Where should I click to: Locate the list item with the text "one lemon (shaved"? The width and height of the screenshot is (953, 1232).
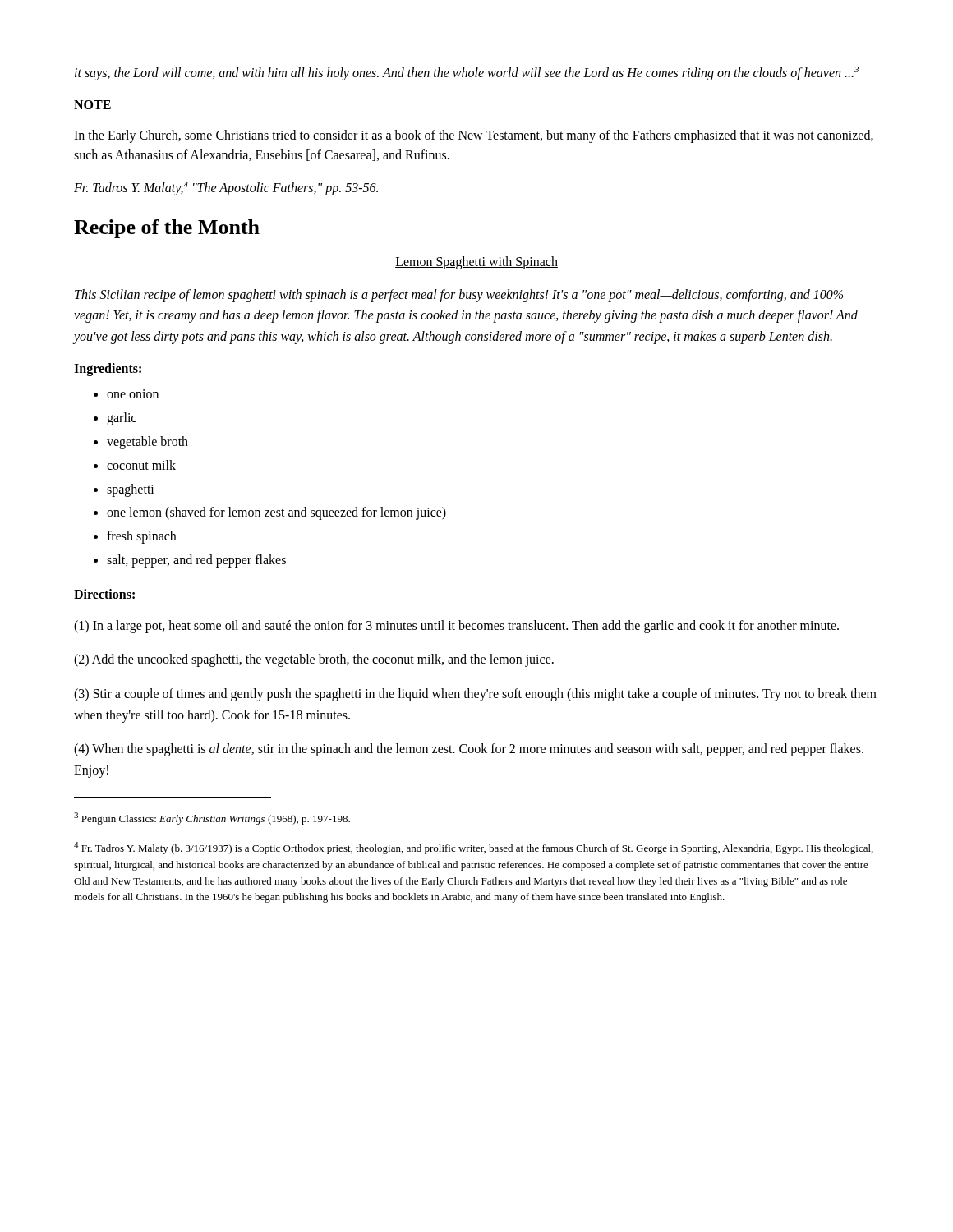coord(270,513)
